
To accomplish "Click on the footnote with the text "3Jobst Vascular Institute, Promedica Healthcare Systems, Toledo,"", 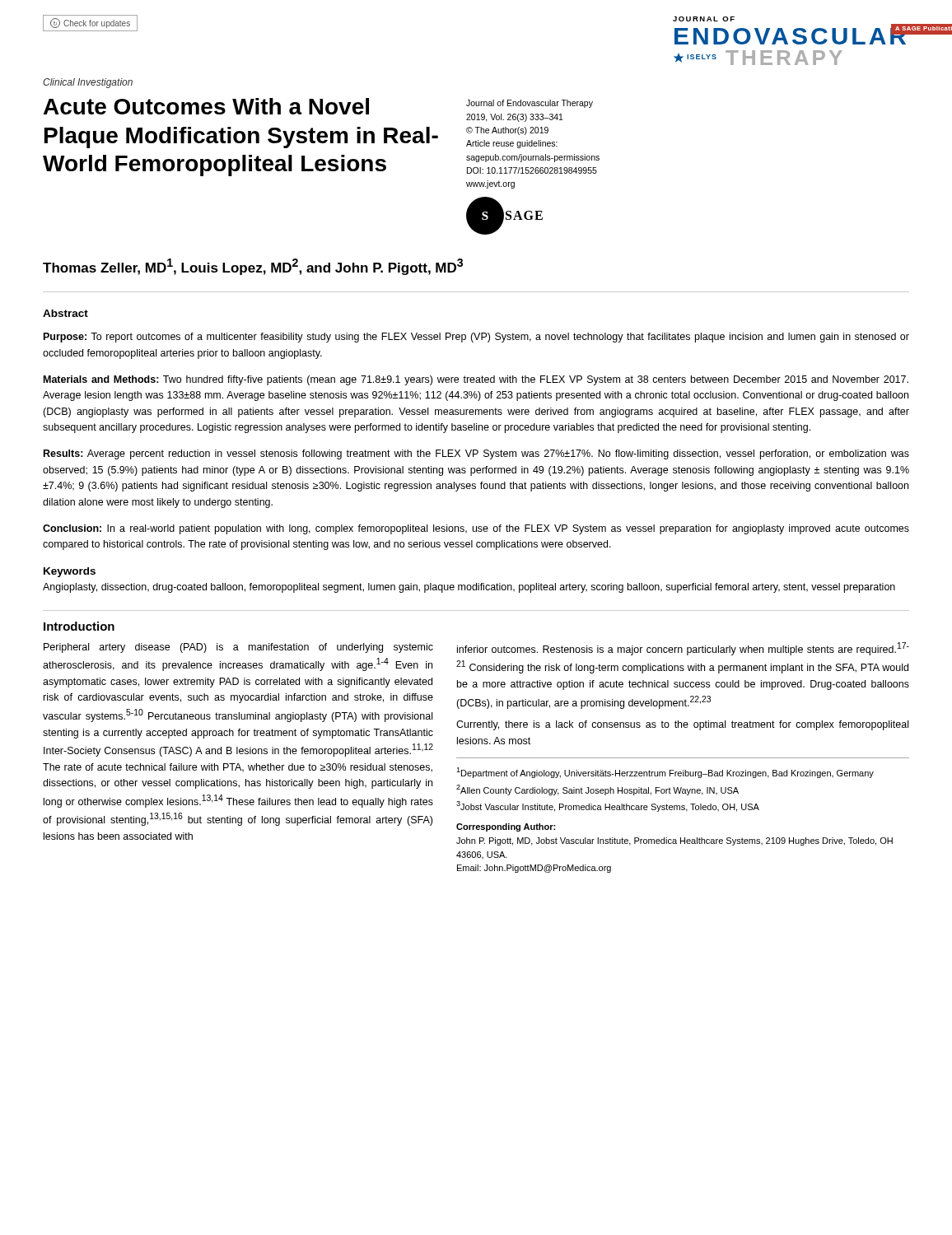I will tap(608, 805).
